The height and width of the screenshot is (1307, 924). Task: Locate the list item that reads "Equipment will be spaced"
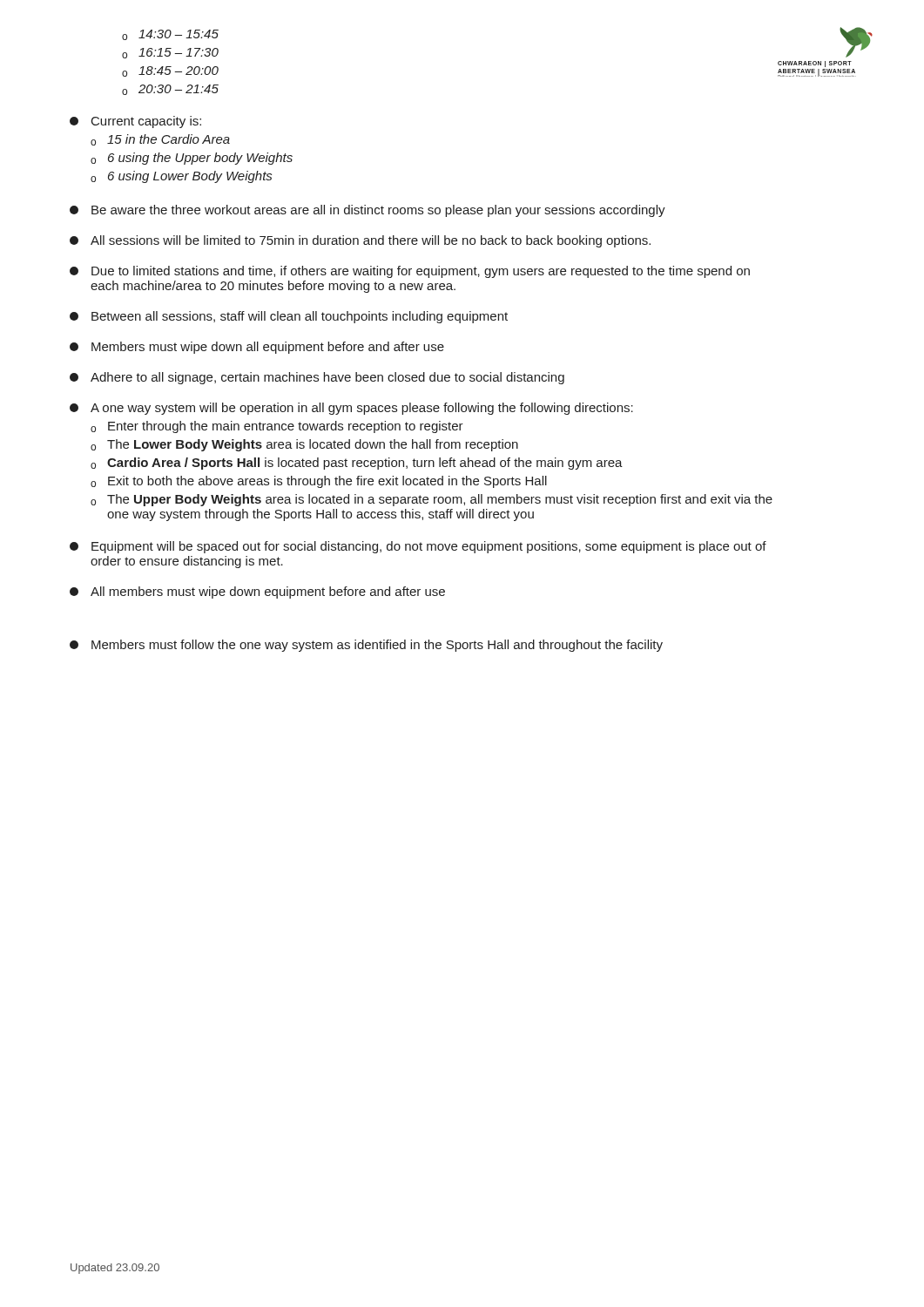(x=423, y=553)
